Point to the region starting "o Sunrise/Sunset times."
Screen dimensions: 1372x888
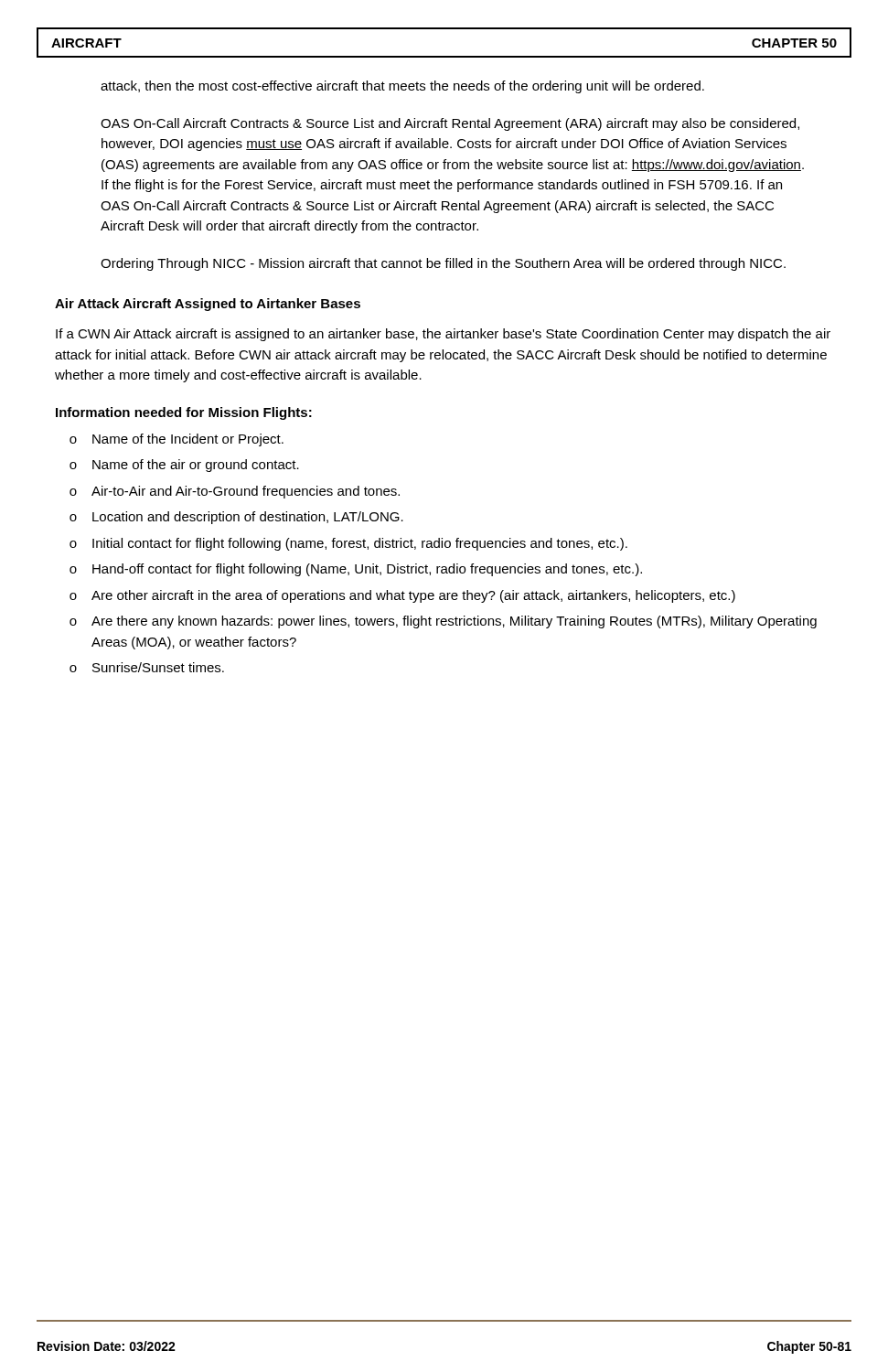tap(147, 667)
